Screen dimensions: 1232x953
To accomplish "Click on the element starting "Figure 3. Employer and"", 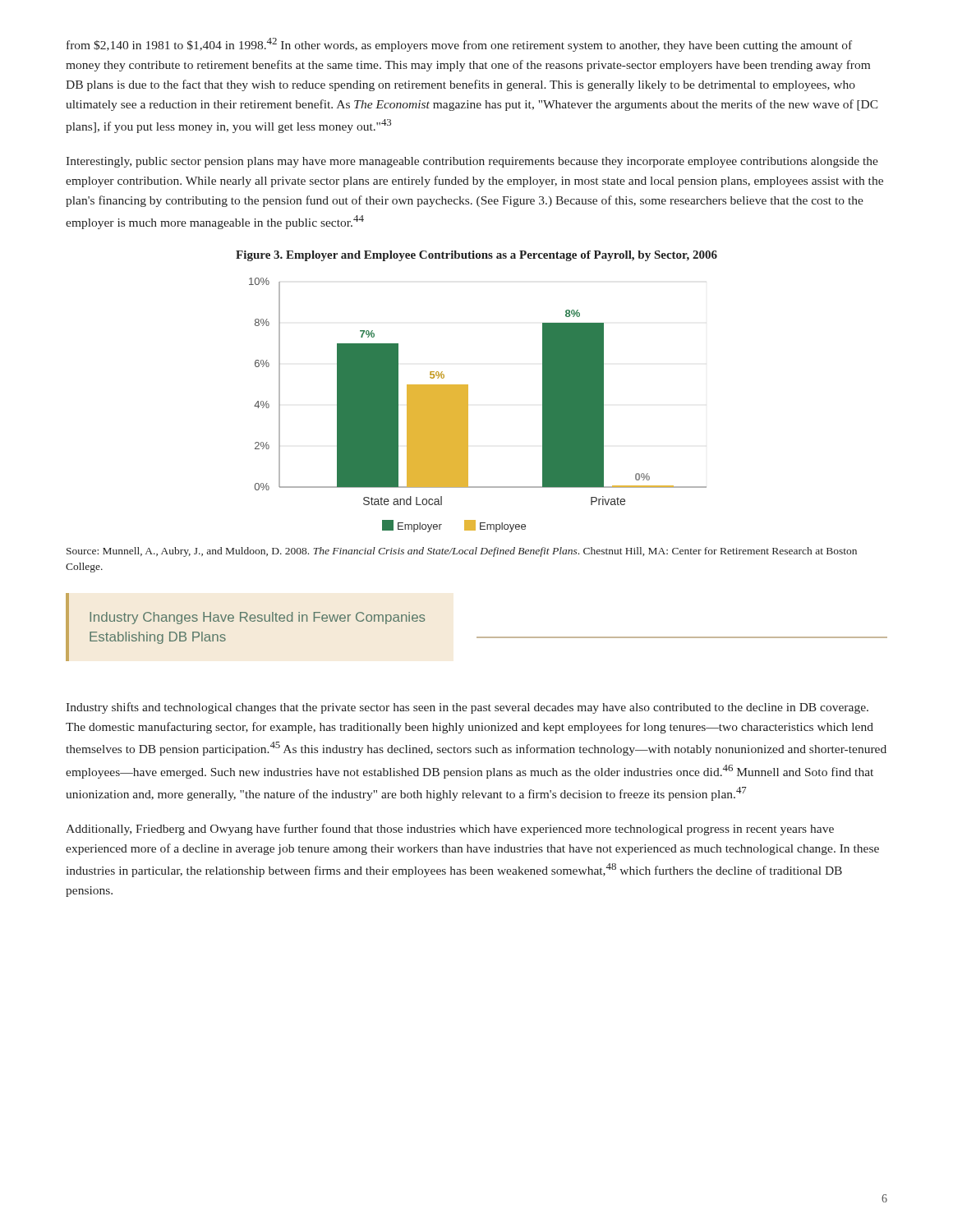I will (476, 254).
